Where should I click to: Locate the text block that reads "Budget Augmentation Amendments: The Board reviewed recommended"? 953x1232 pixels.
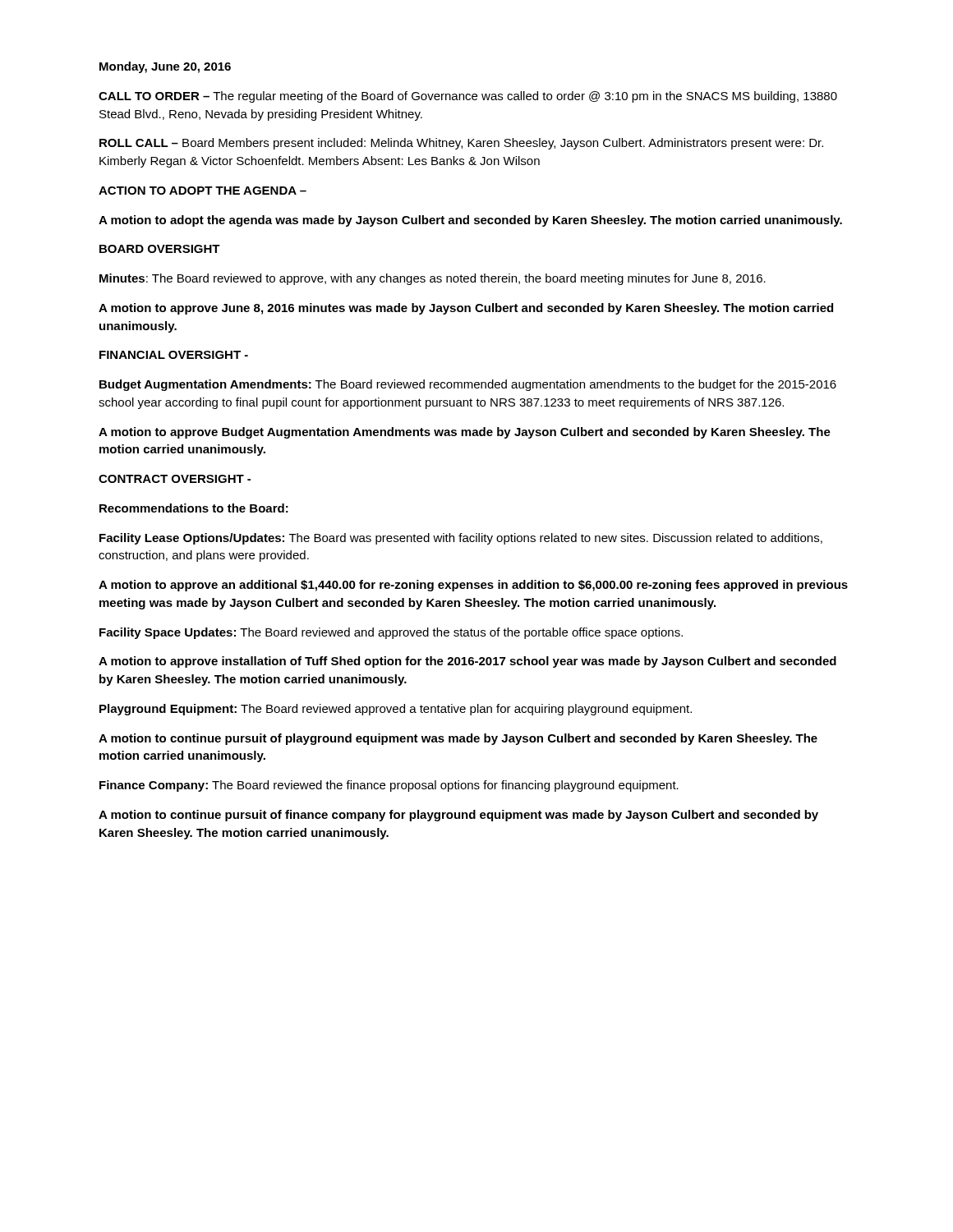pos(476,393)
